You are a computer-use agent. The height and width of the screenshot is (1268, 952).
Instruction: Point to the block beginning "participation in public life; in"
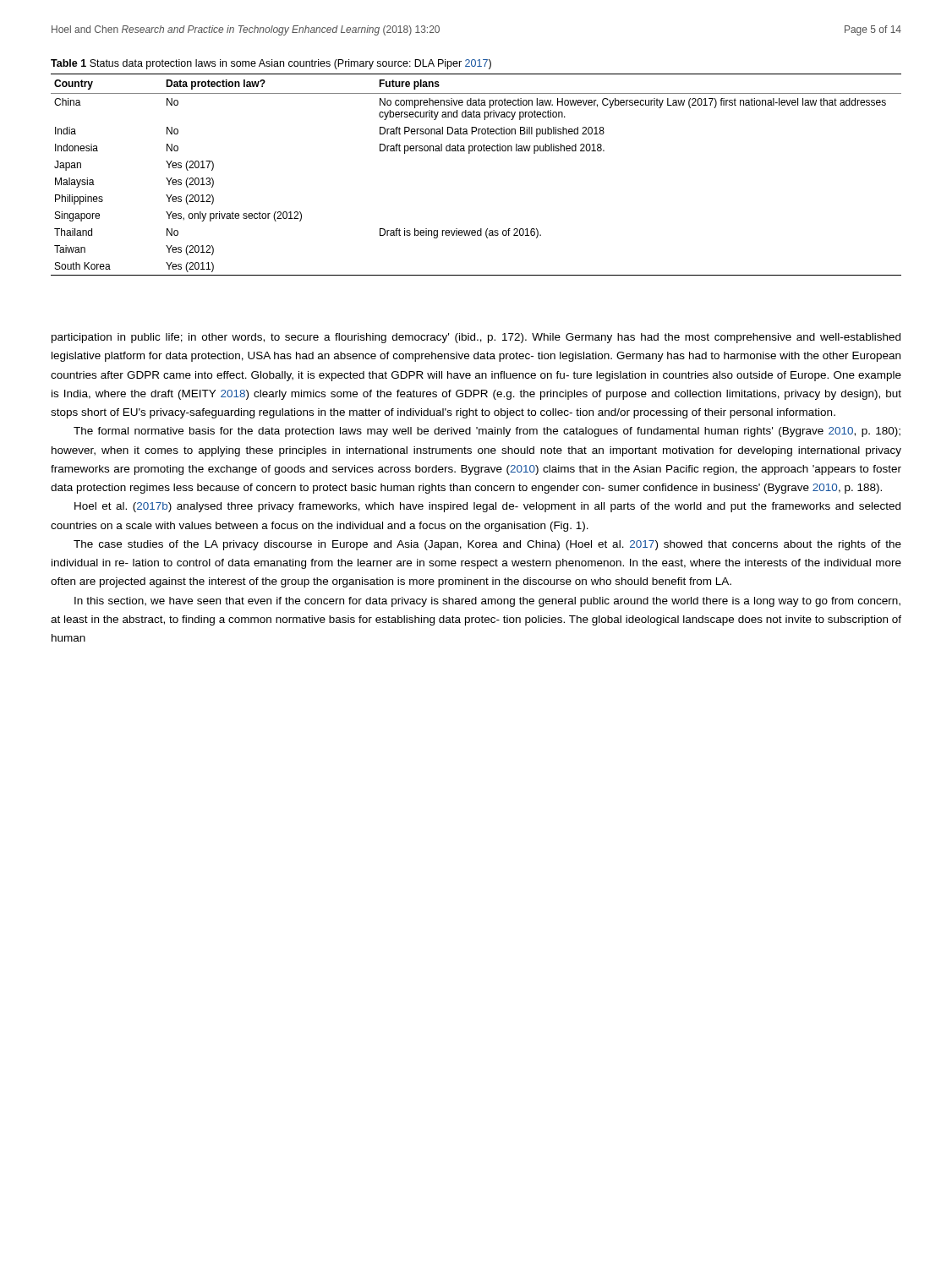coord(476,375)
